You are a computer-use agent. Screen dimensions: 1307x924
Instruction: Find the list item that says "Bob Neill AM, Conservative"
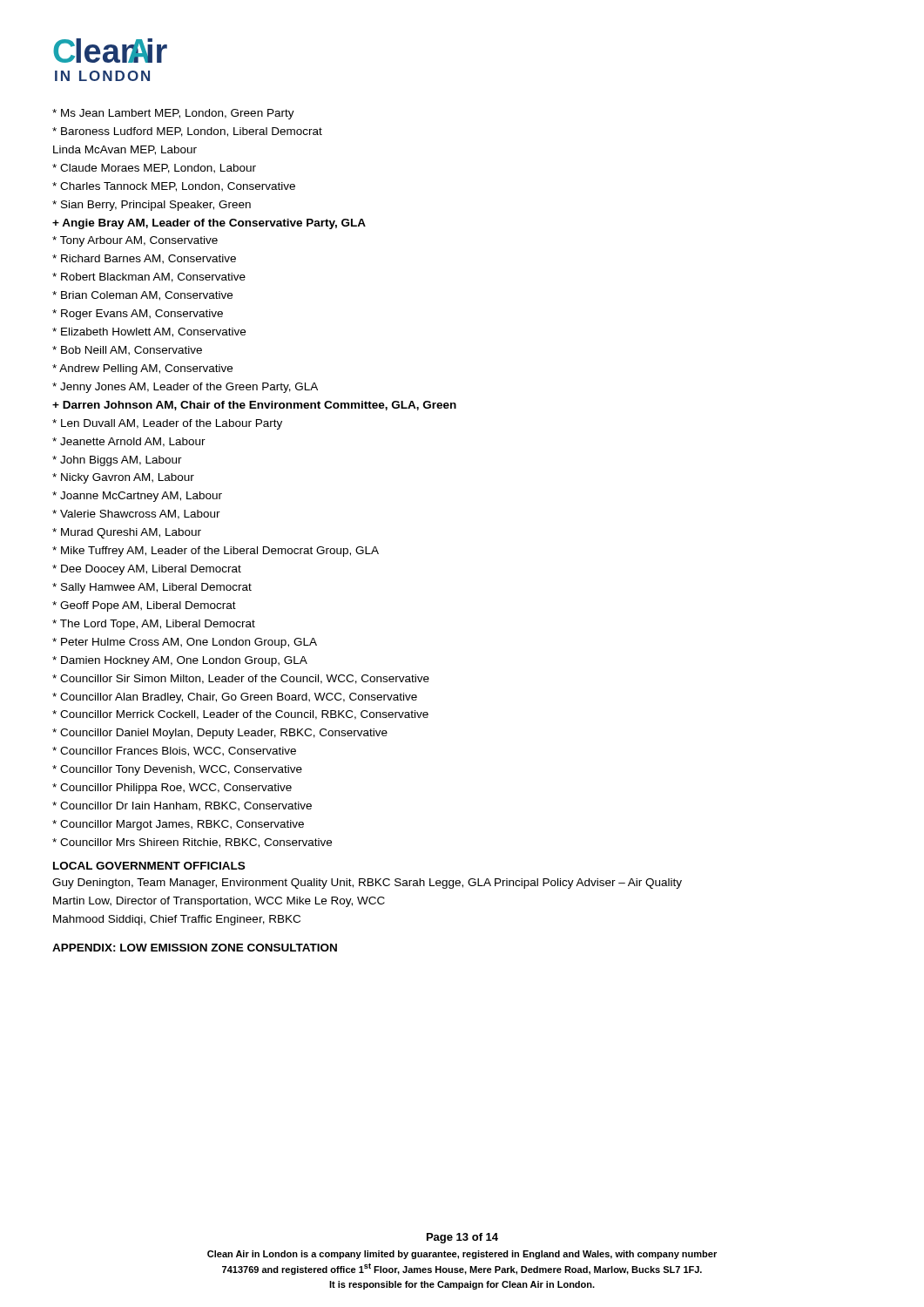click(127, 350)
